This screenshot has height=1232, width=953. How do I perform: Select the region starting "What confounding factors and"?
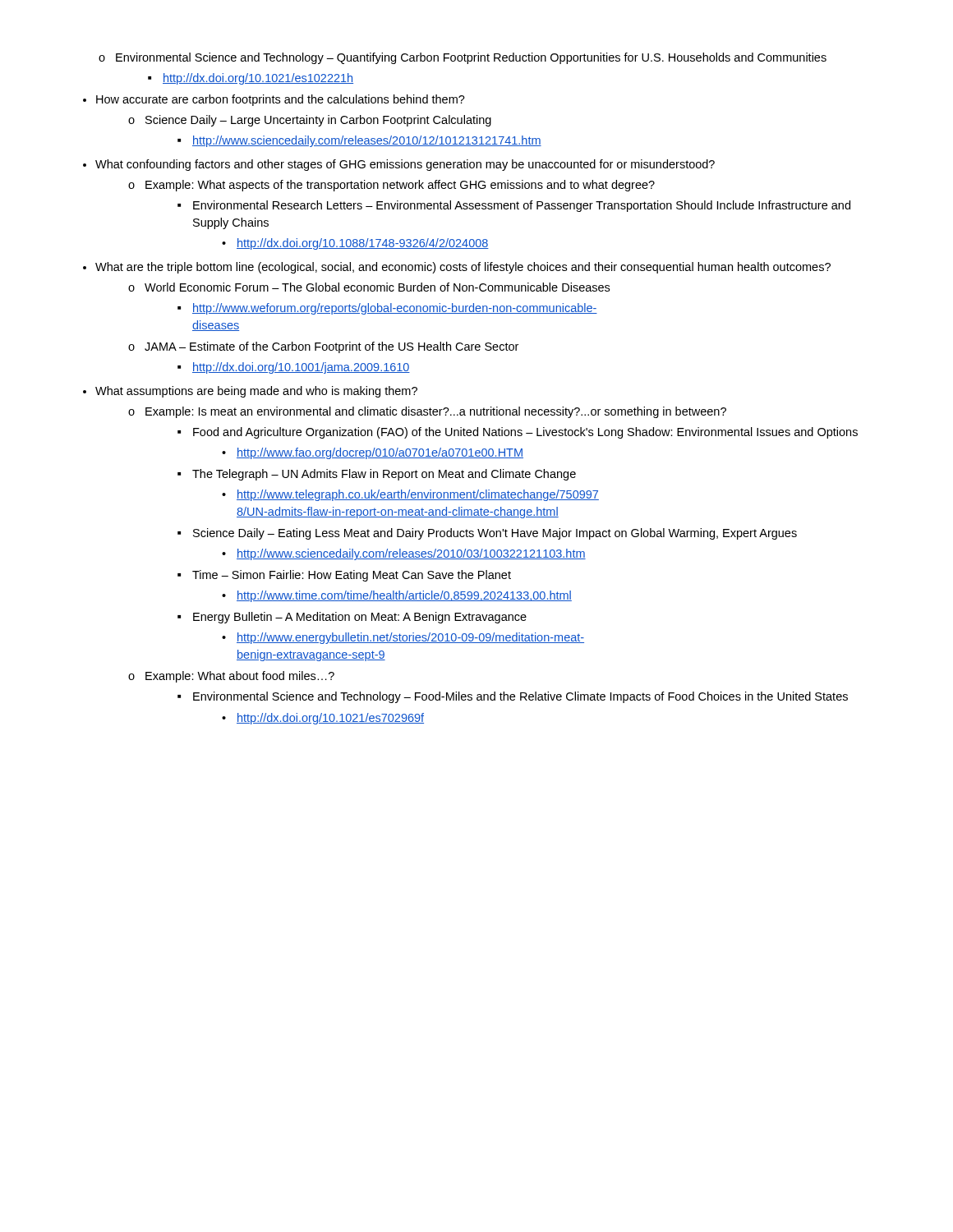[x=491, y=205]
